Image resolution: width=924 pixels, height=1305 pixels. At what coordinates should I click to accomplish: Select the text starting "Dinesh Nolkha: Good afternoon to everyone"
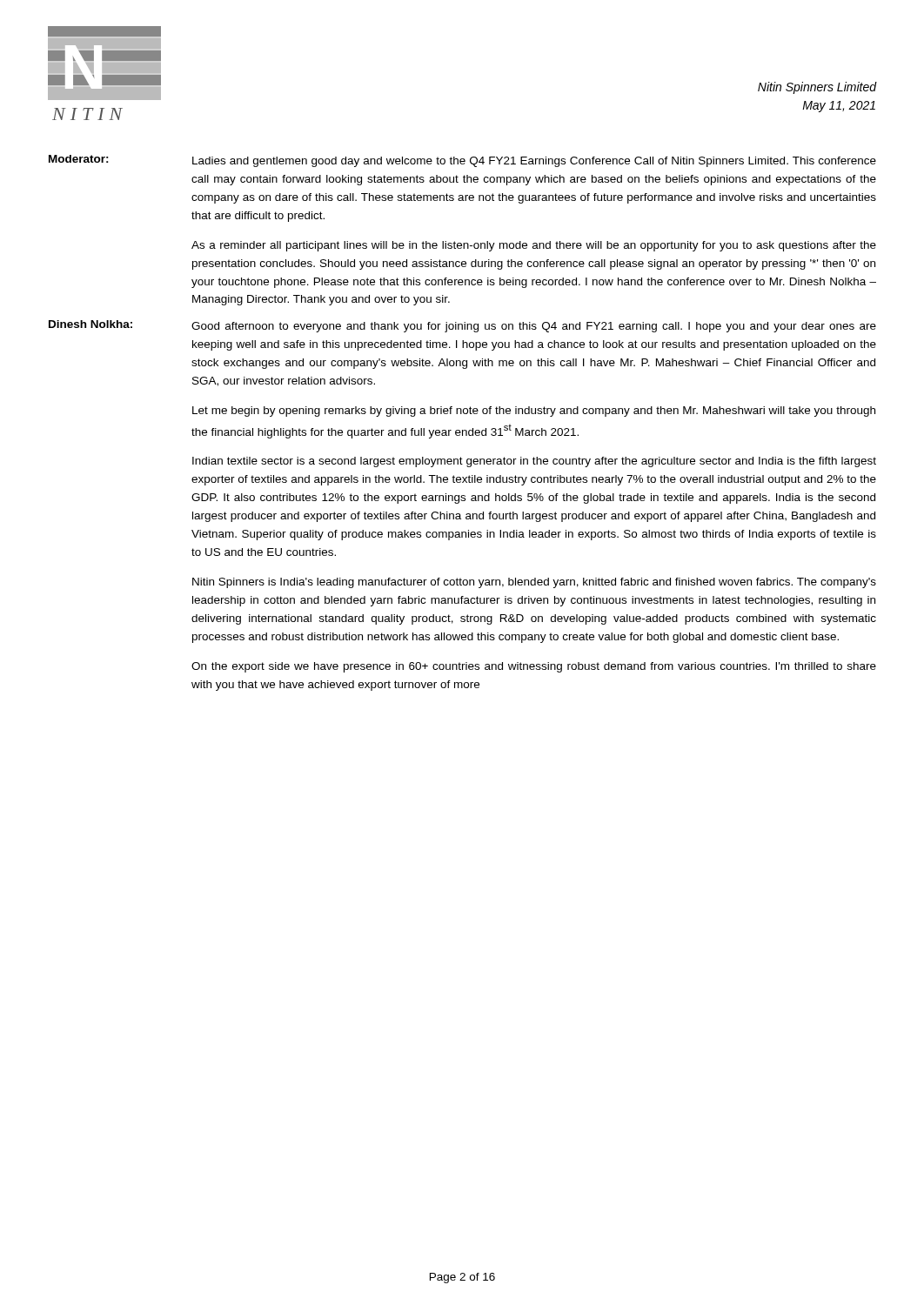(462, 506)
